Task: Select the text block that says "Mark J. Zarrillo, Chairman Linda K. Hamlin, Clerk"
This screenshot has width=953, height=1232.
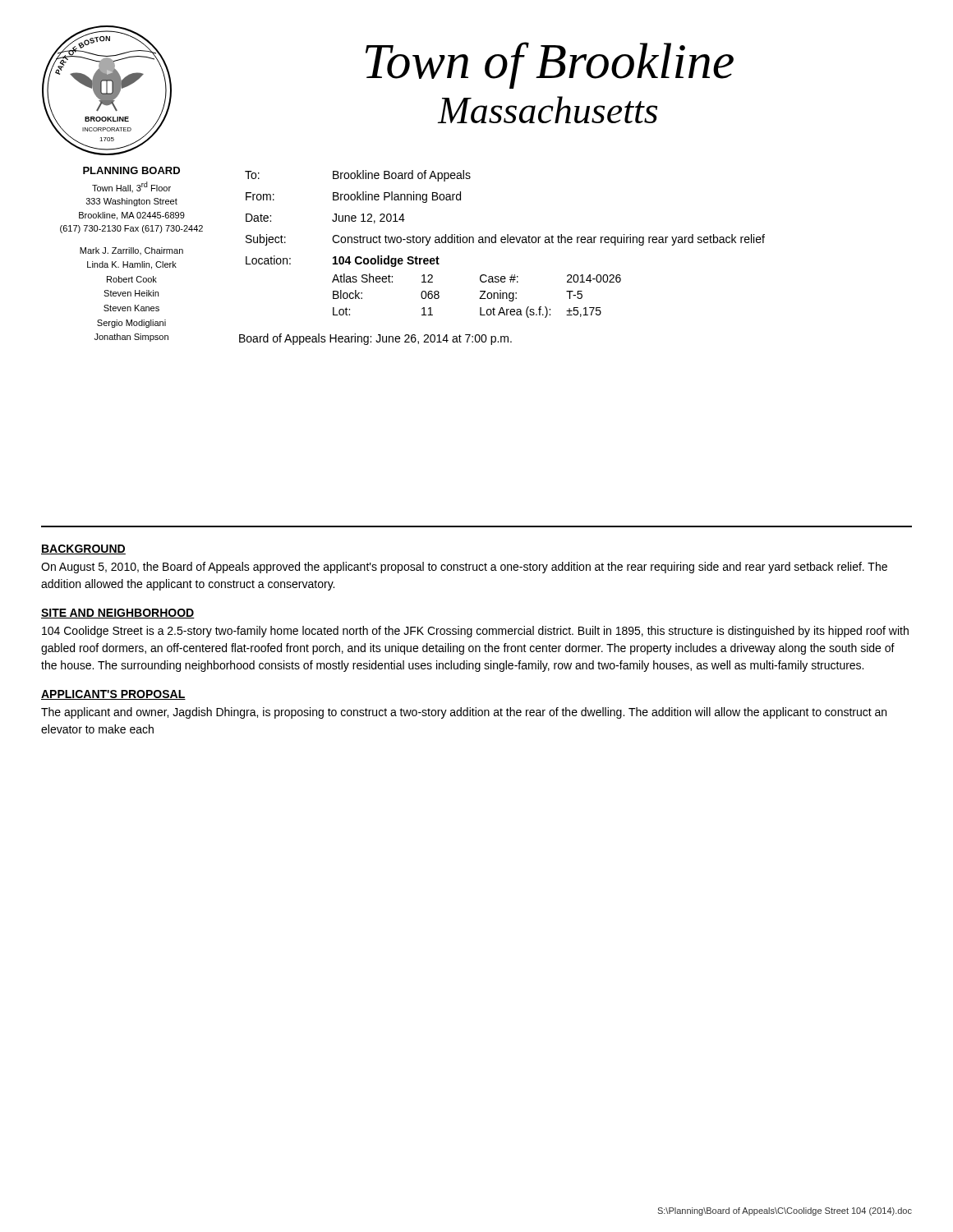Action: click(x=131, y=294)
